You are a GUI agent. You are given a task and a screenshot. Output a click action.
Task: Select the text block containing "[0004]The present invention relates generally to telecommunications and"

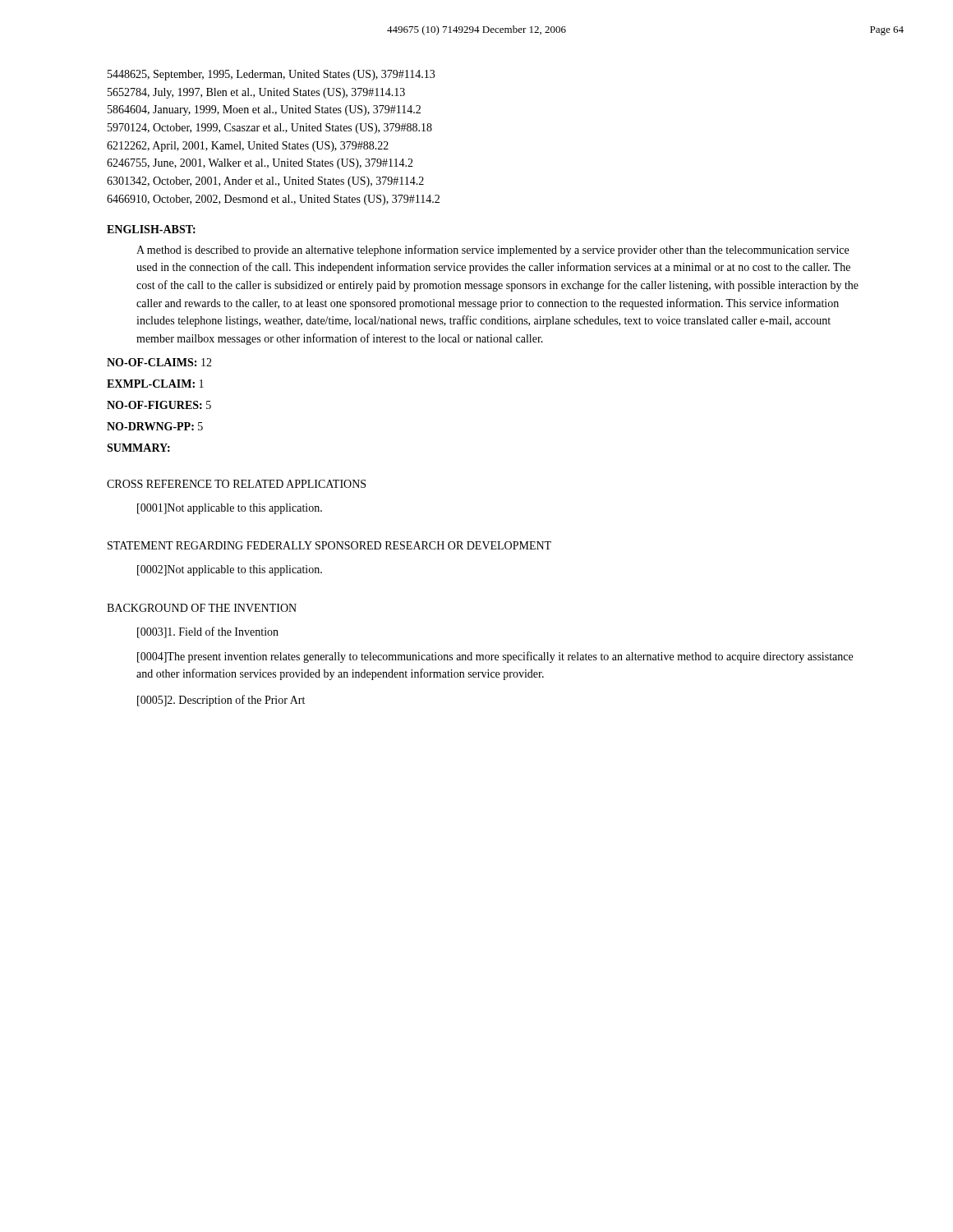click(495, 665)
